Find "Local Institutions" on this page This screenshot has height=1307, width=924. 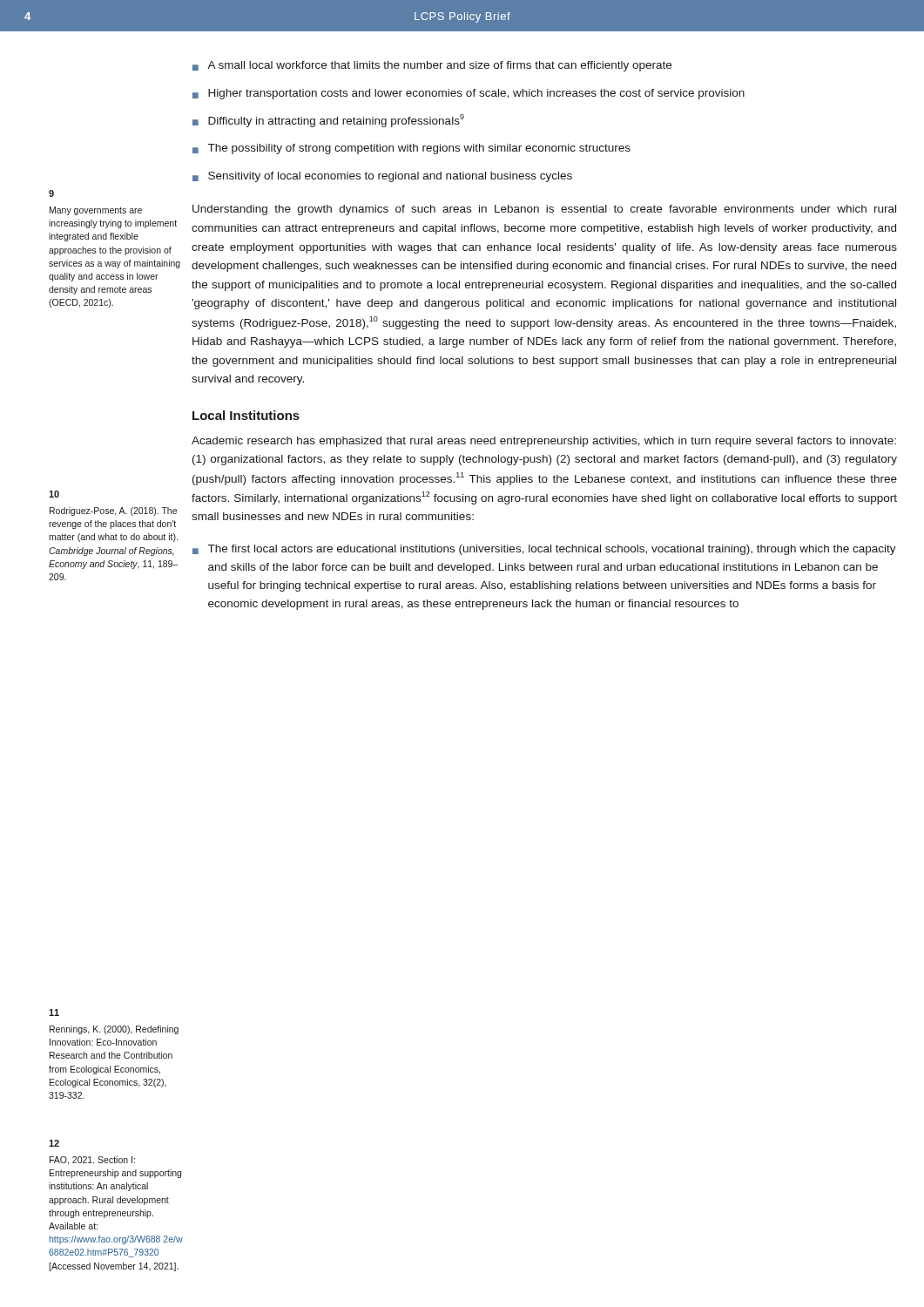click(246, 415)
